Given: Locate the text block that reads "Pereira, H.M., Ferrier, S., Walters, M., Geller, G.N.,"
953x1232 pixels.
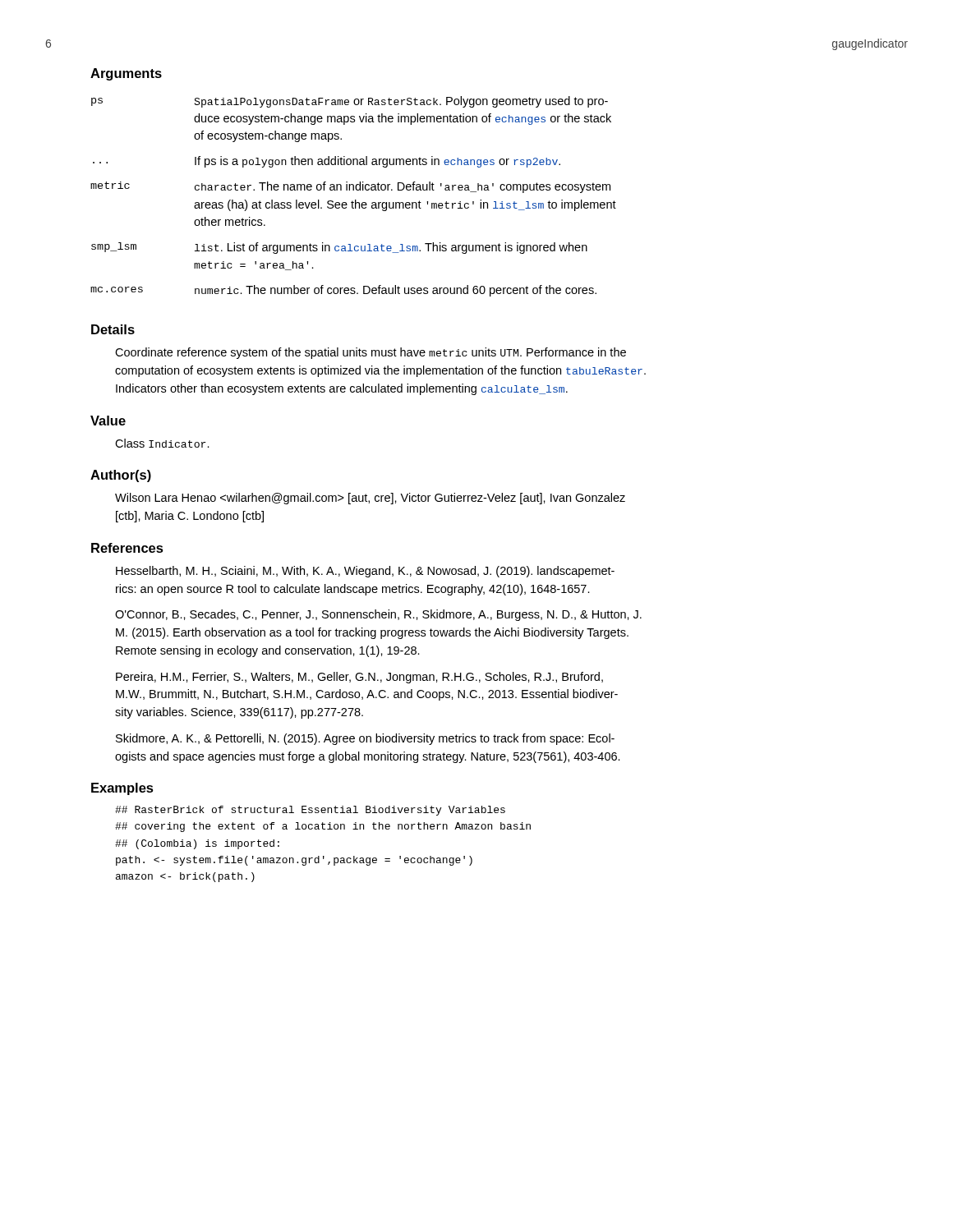Looking at the screenshot, I should 367,694.
